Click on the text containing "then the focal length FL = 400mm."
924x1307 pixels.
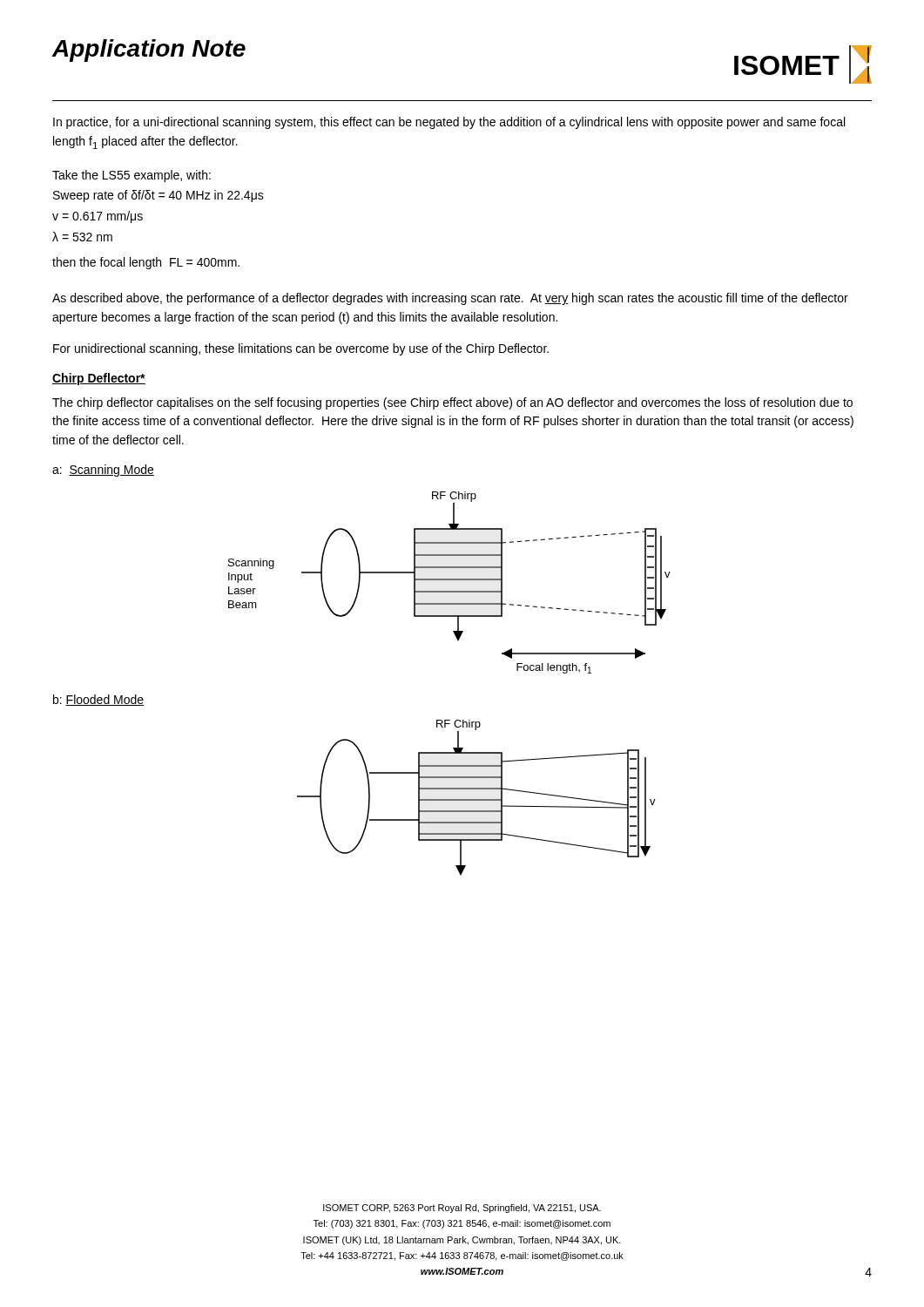pos(146,262)
